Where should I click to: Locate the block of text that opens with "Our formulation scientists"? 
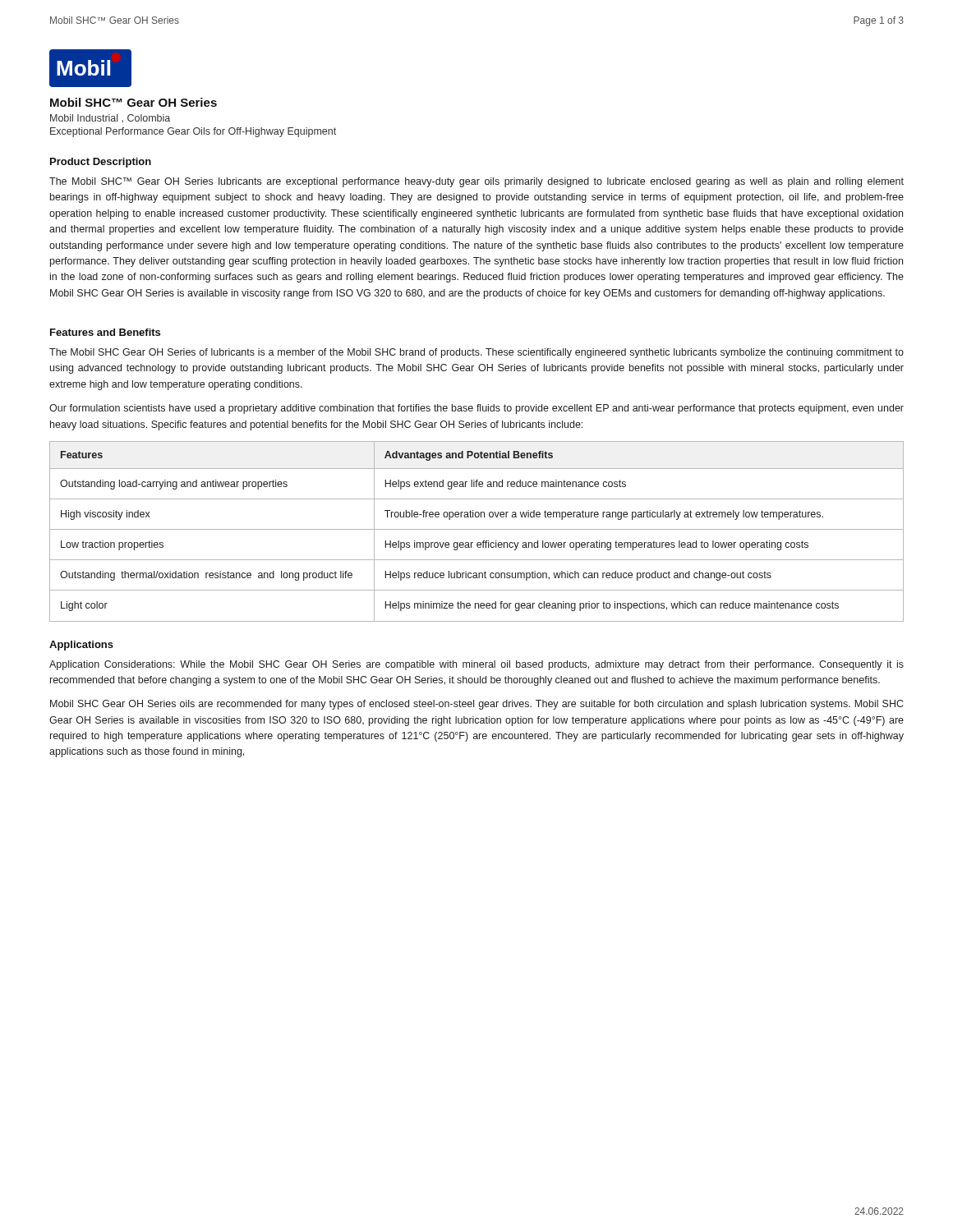point(476,416)
